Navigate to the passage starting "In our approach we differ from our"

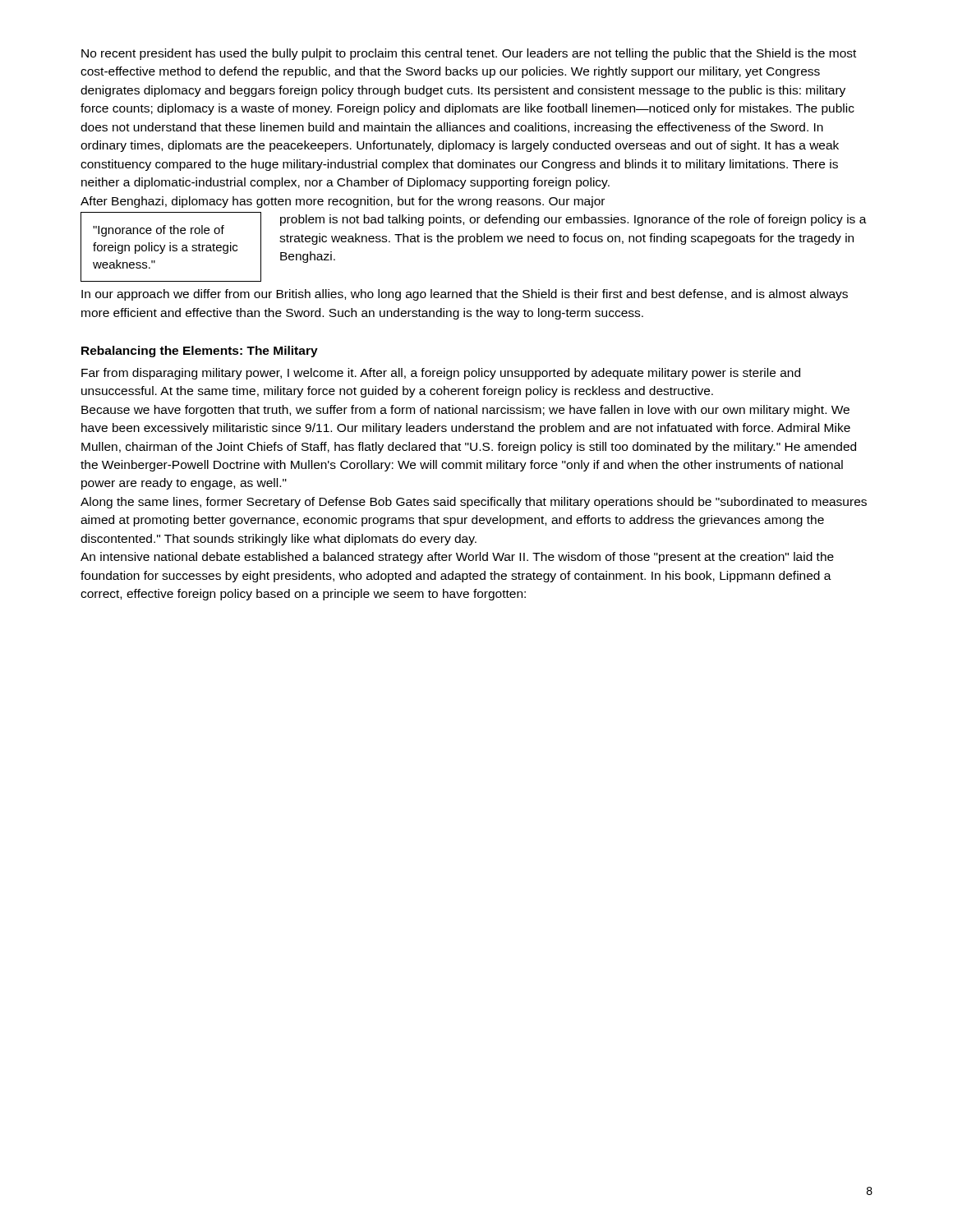pyautogui.click(x=476, y=304)
